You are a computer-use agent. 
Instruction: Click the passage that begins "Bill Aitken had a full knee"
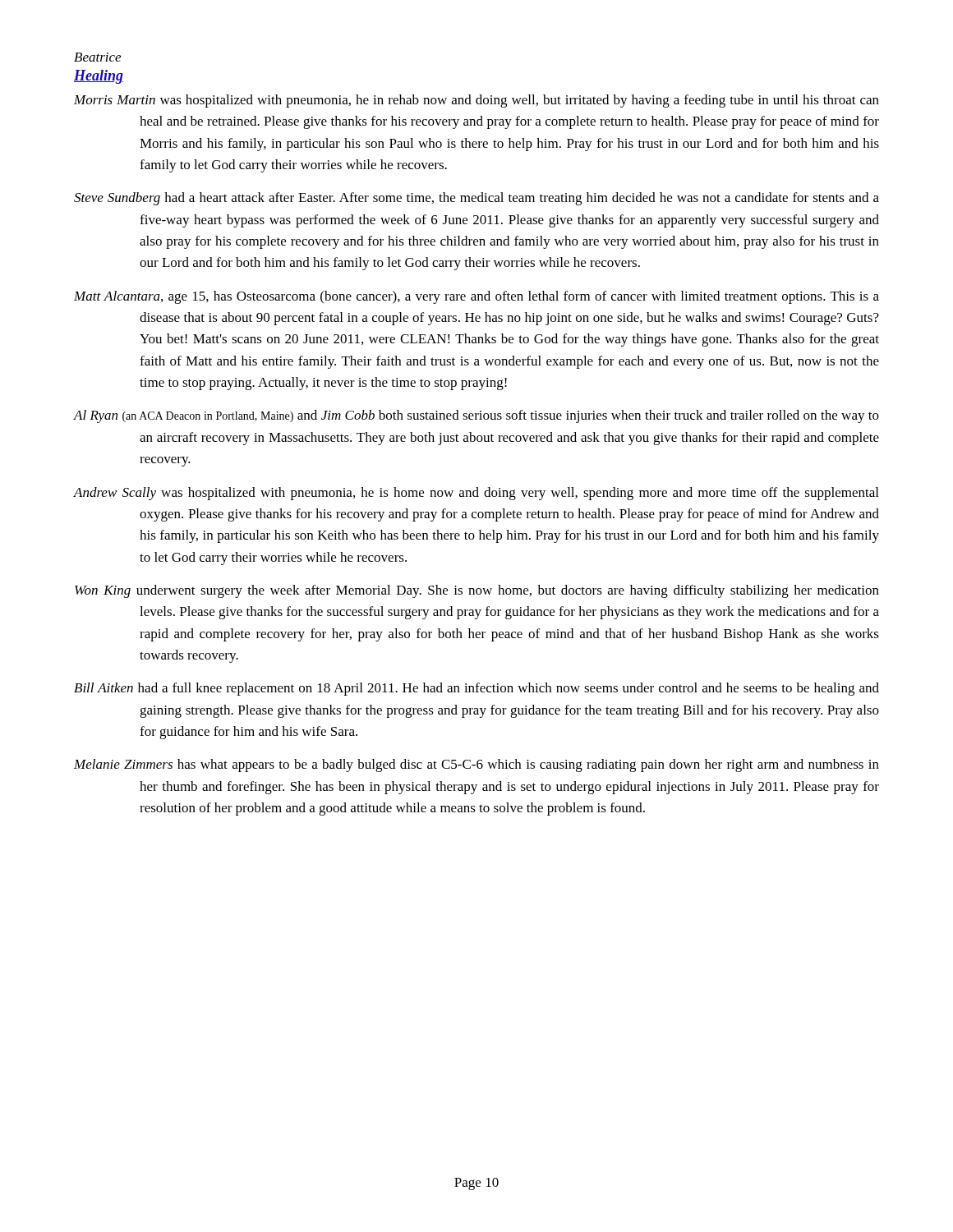[x=476, y=710]
